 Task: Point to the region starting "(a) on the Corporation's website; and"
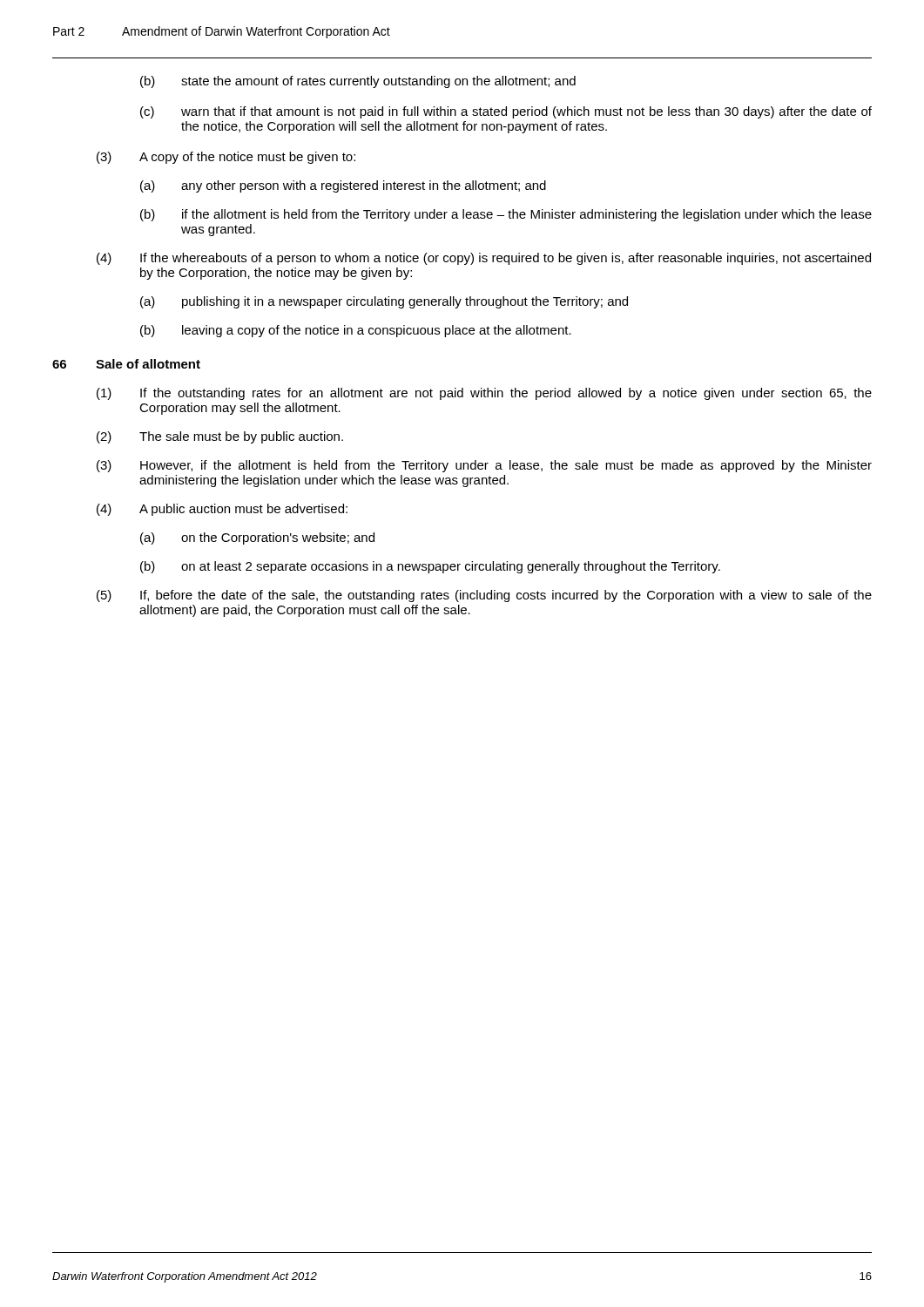click(257, 538)
